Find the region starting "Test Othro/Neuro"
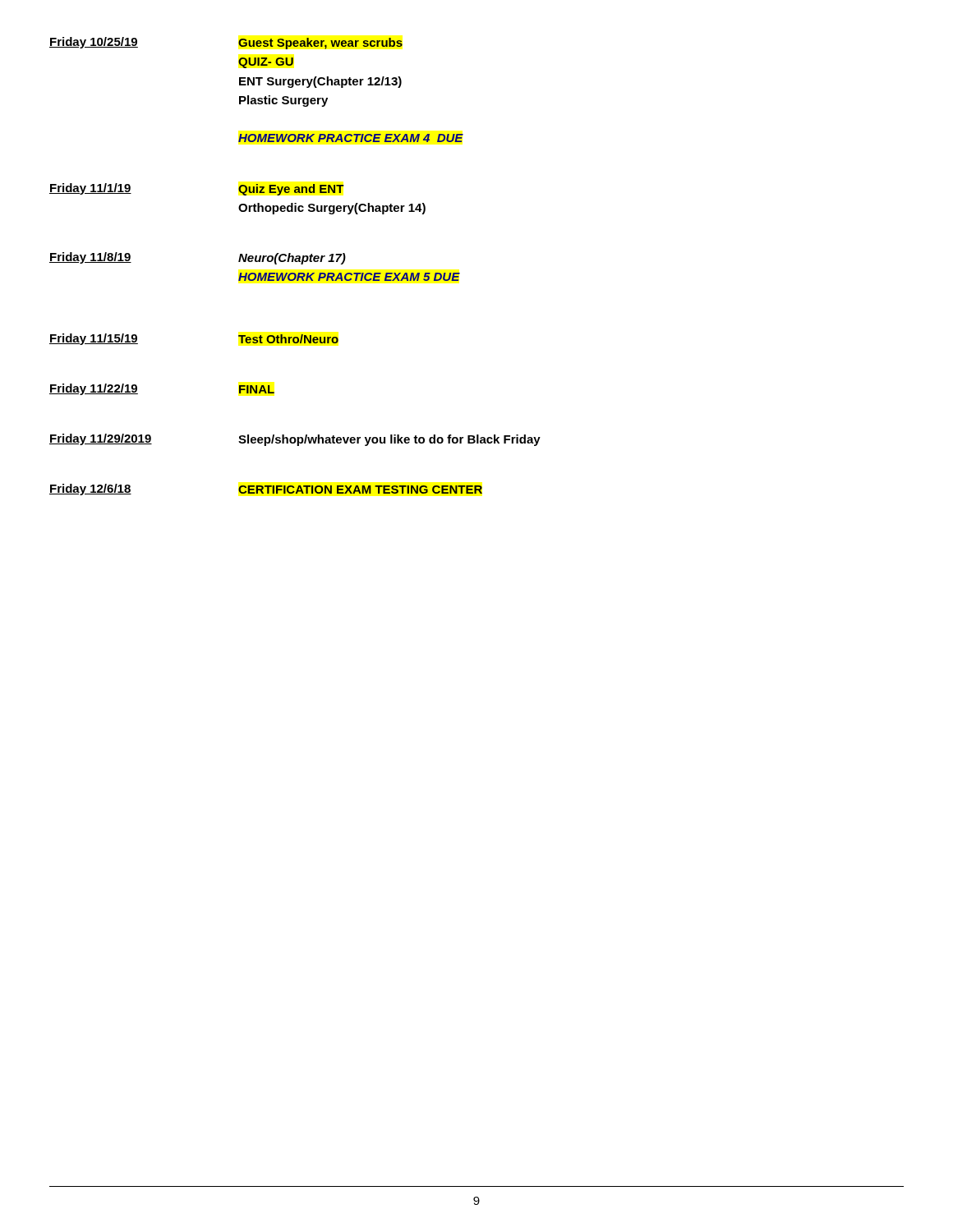 [288, 338]
